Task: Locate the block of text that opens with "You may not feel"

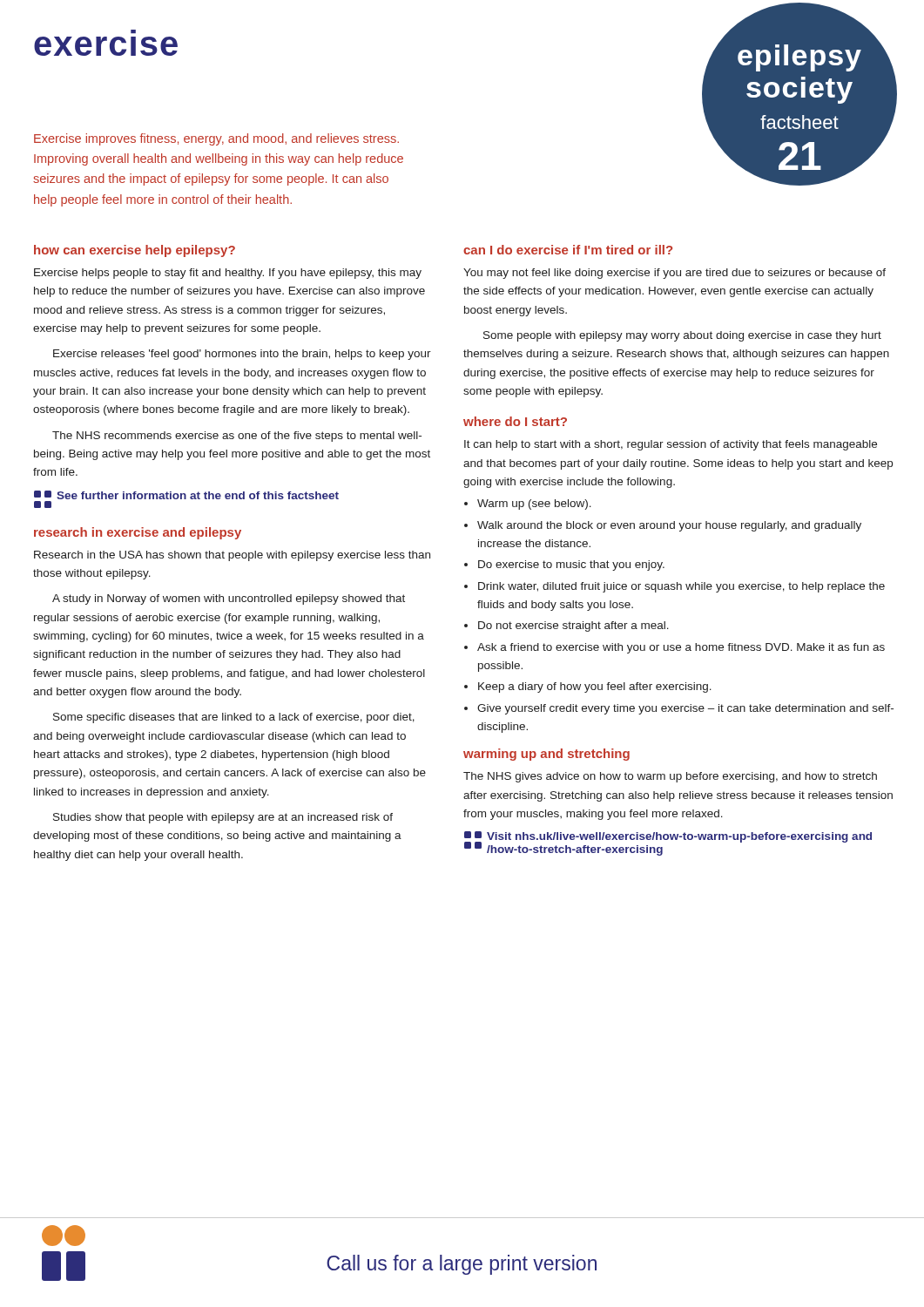Action: pyautogui.click(x=679, y=332)
